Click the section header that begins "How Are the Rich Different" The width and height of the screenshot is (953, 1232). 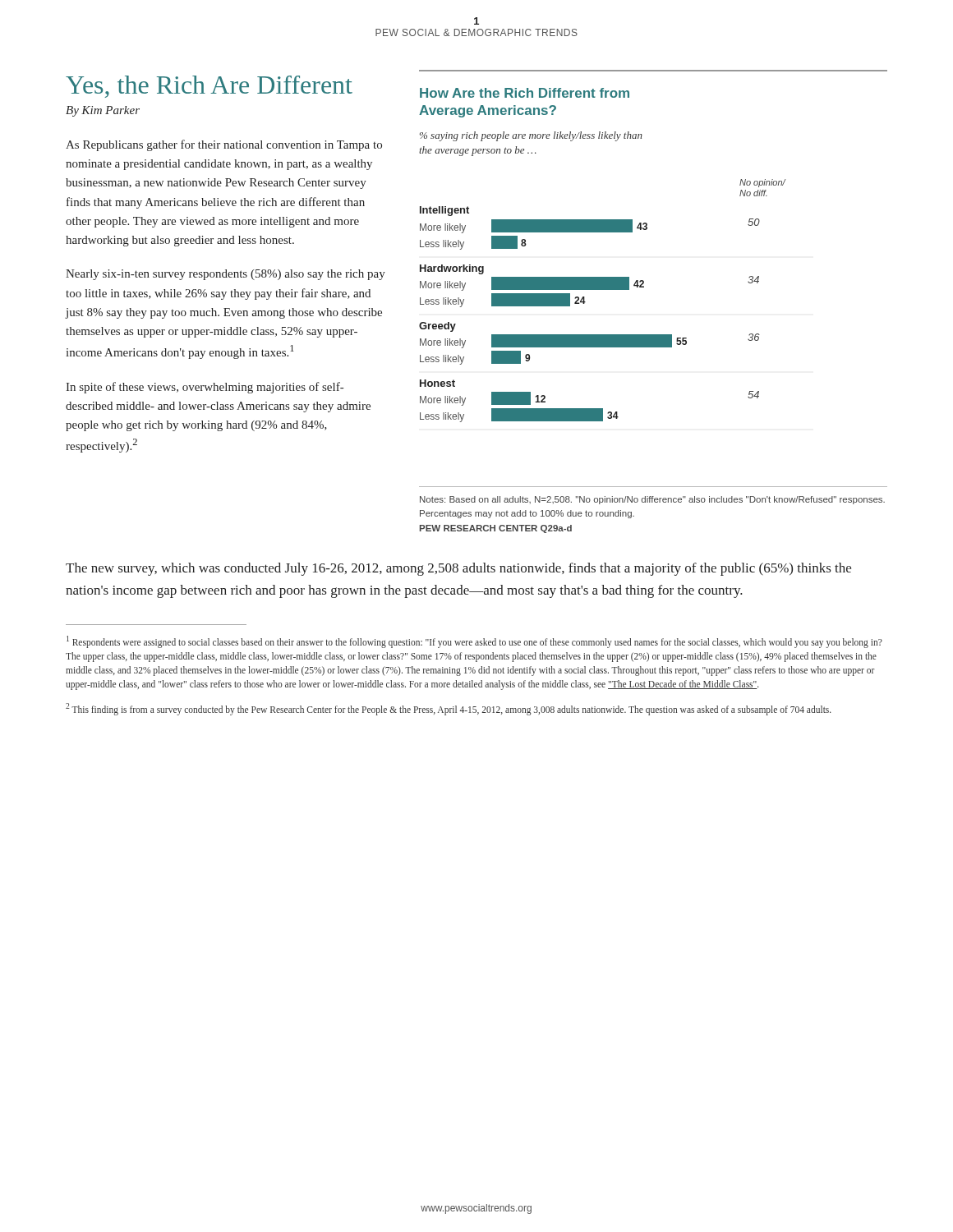pyautogui.click(x=525, y=102)
